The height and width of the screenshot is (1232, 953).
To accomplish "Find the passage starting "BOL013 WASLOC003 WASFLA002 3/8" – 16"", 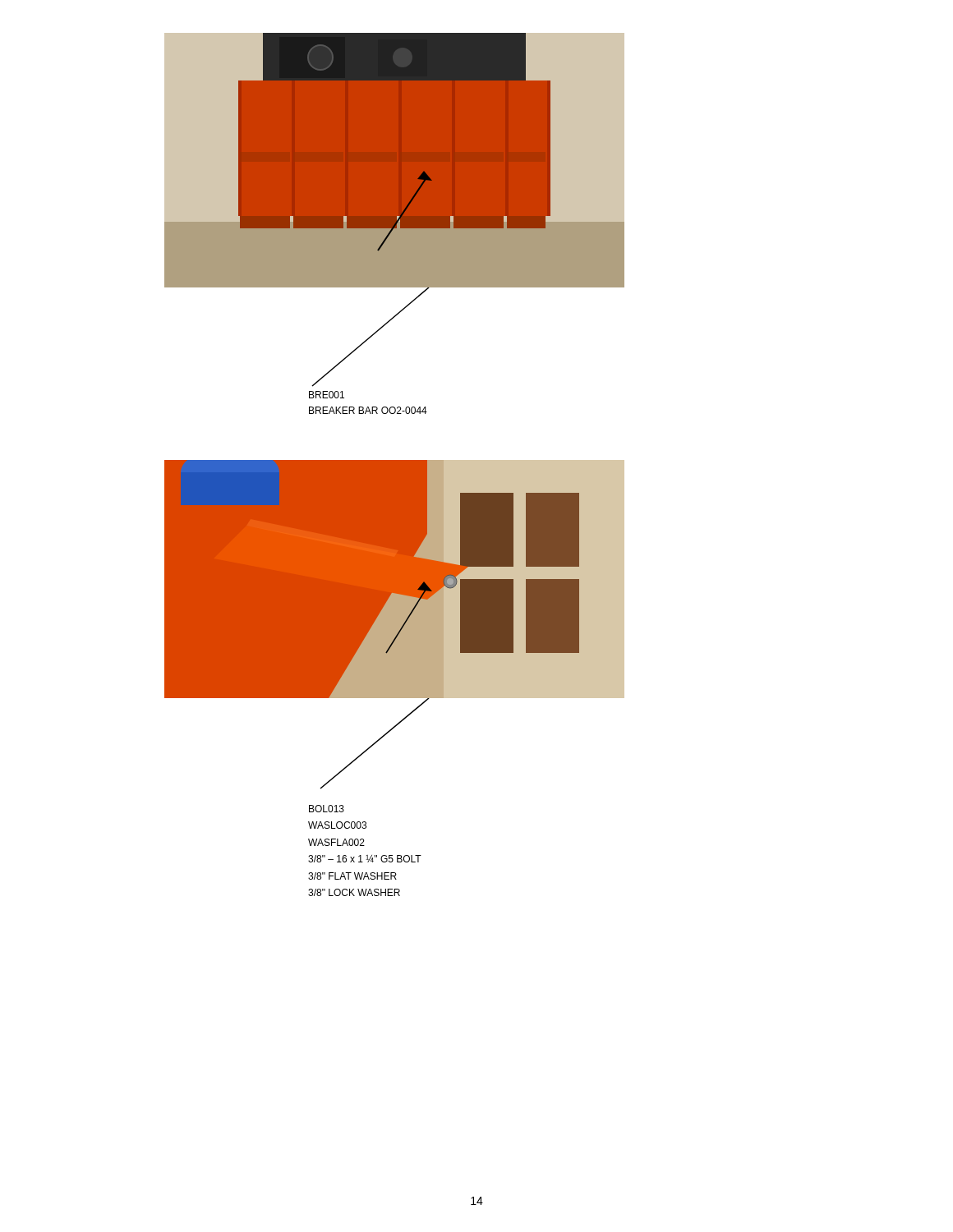I will pyautogui.click(x=365, y=851).
